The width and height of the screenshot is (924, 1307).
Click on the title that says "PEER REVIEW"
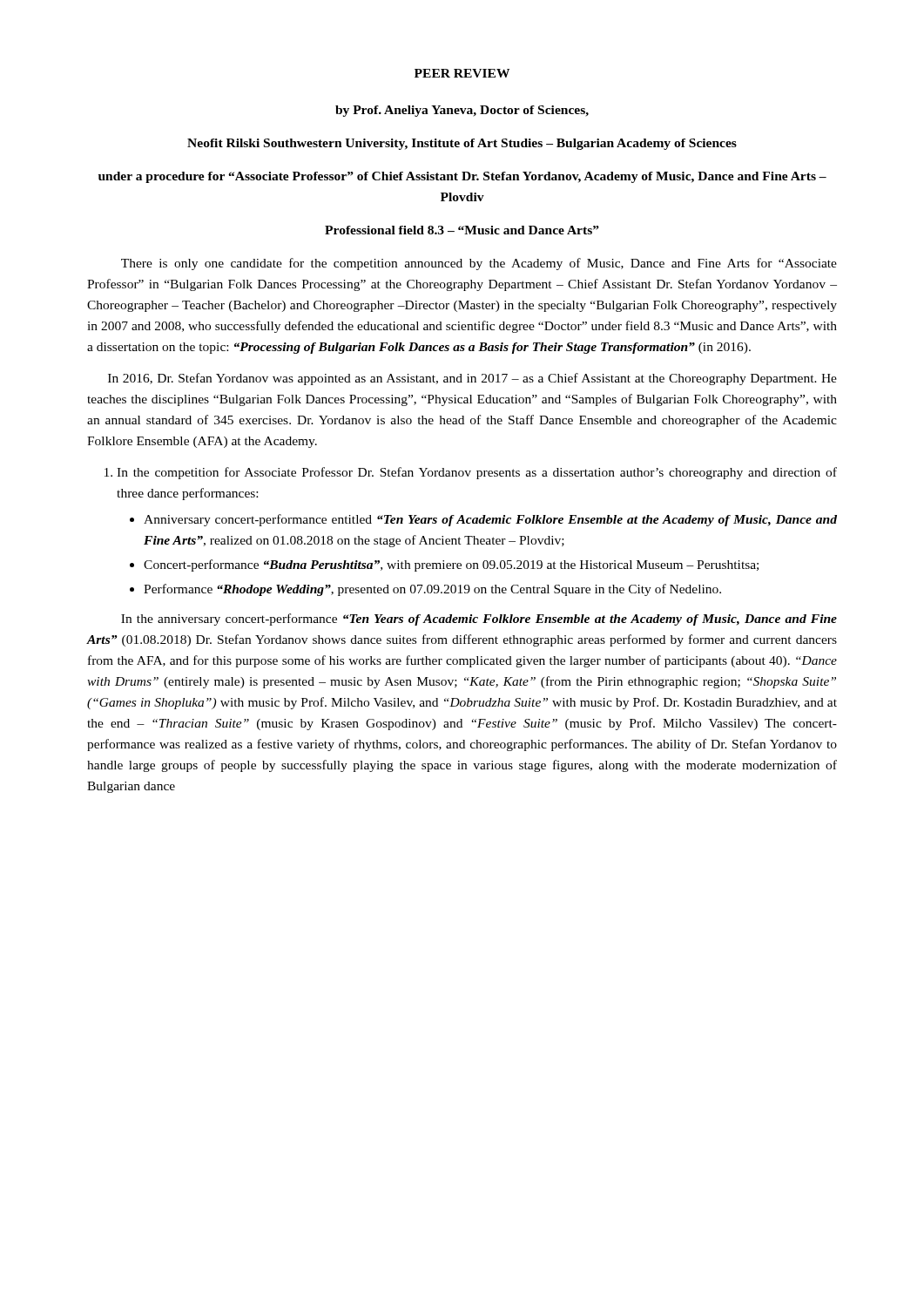point(462,73)
